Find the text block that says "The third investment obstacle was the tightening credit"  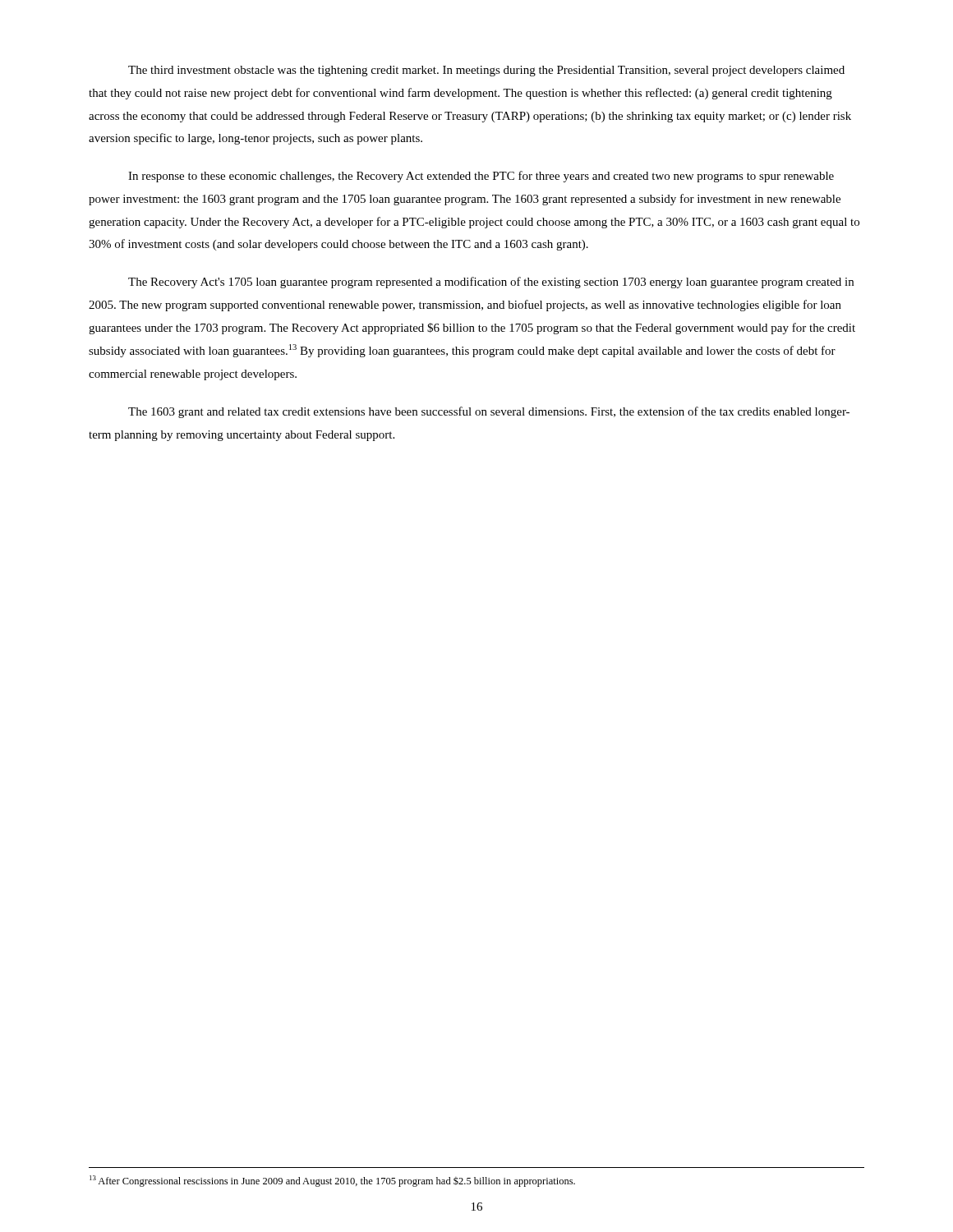click(x=476, y=253)
